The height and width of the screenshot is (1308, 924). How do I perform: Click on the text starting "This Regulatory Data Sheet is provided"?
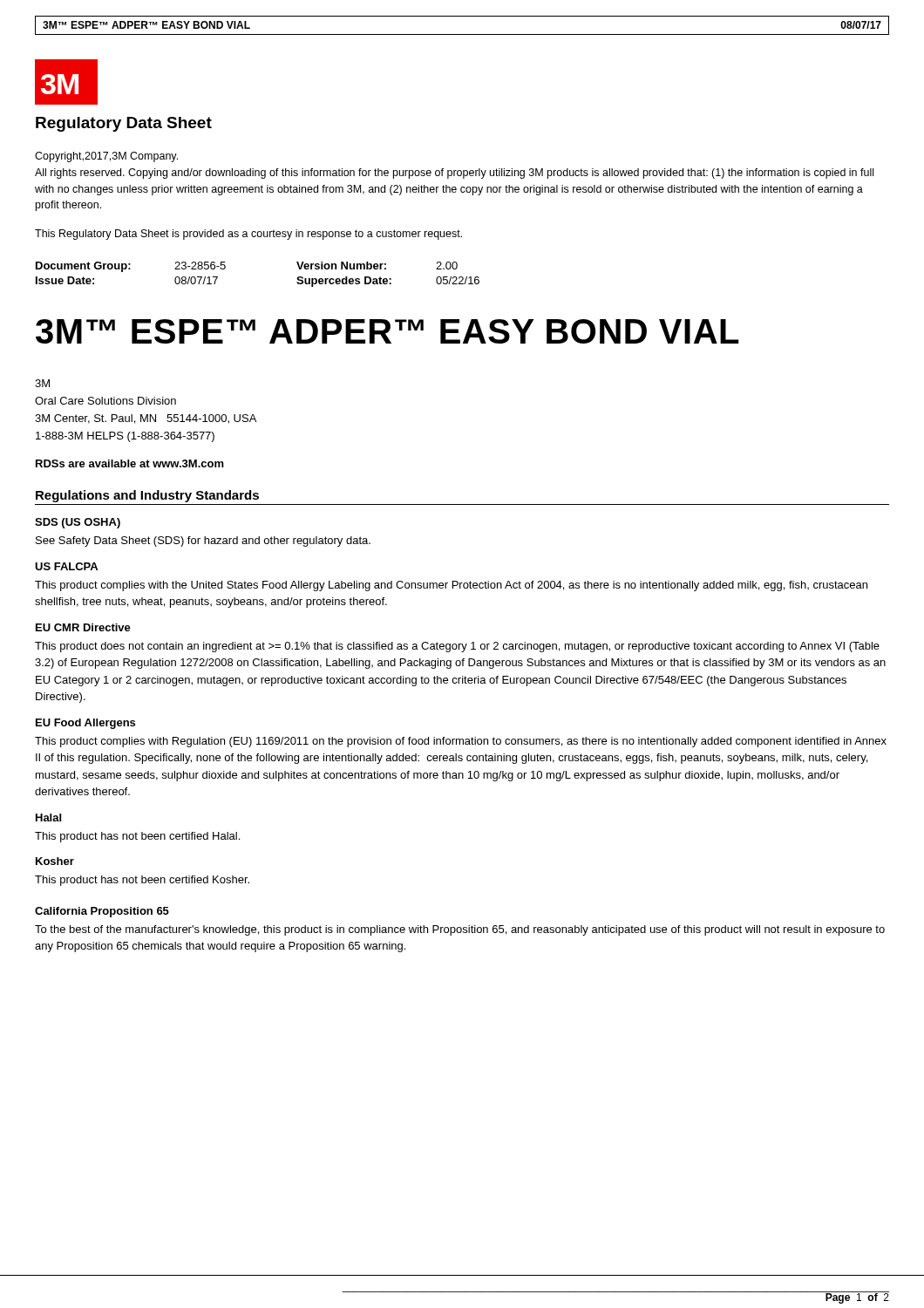pos(249,234)
